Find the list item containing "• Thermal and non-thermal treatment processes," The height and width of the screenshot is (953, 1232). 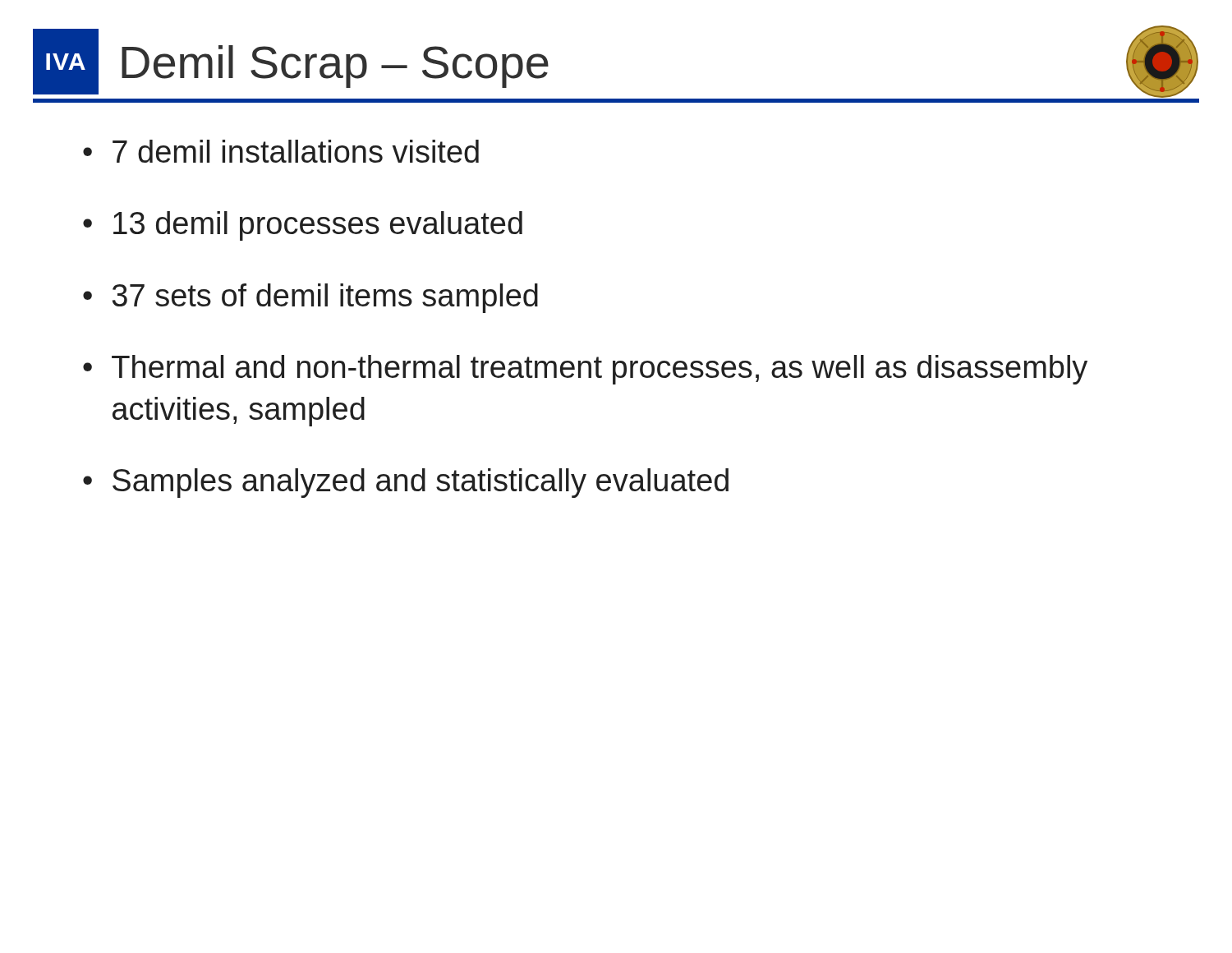pos(616,389)
